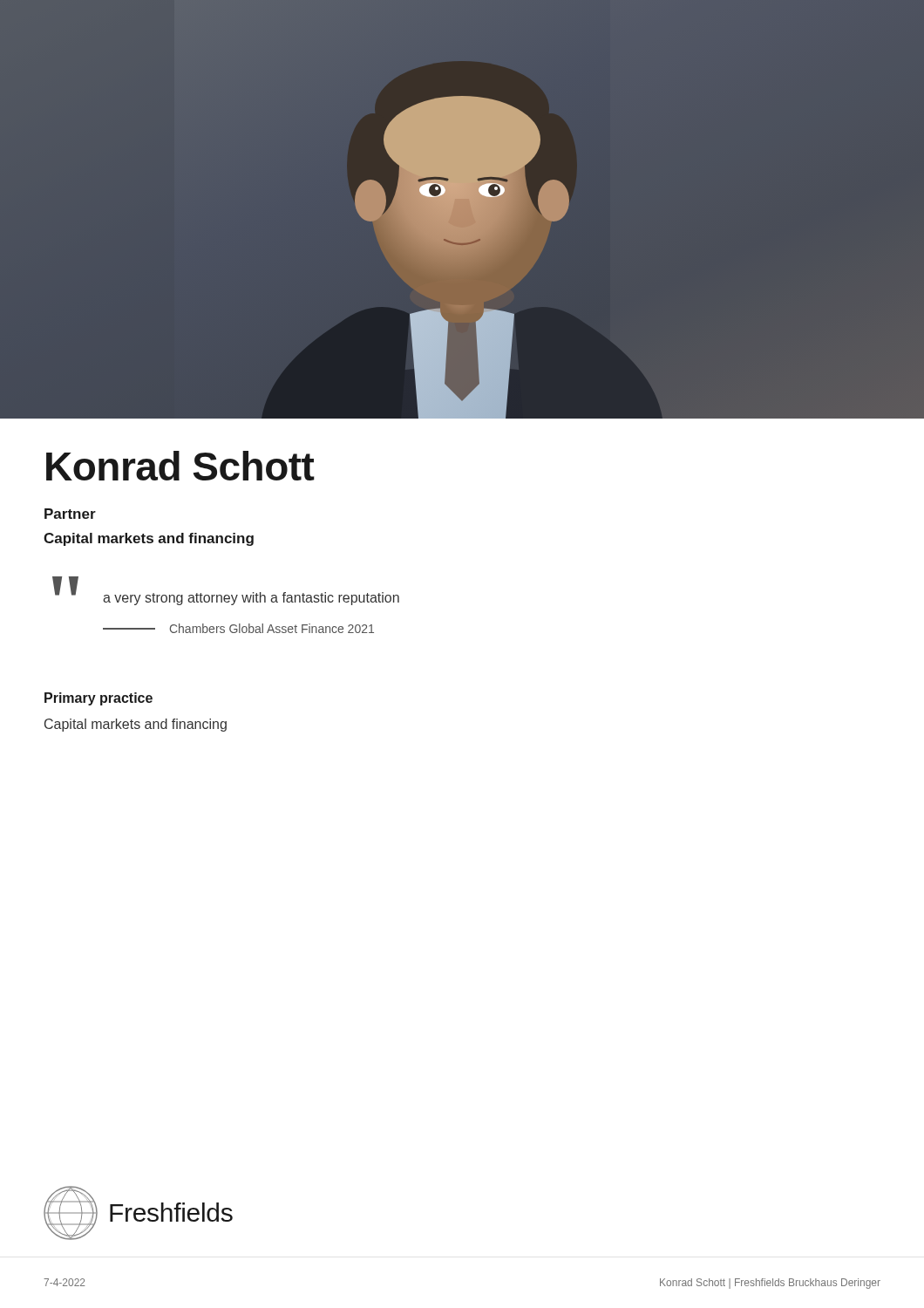924x1308 pixels.
Task: Click on the photo
Action: (462, 209)
